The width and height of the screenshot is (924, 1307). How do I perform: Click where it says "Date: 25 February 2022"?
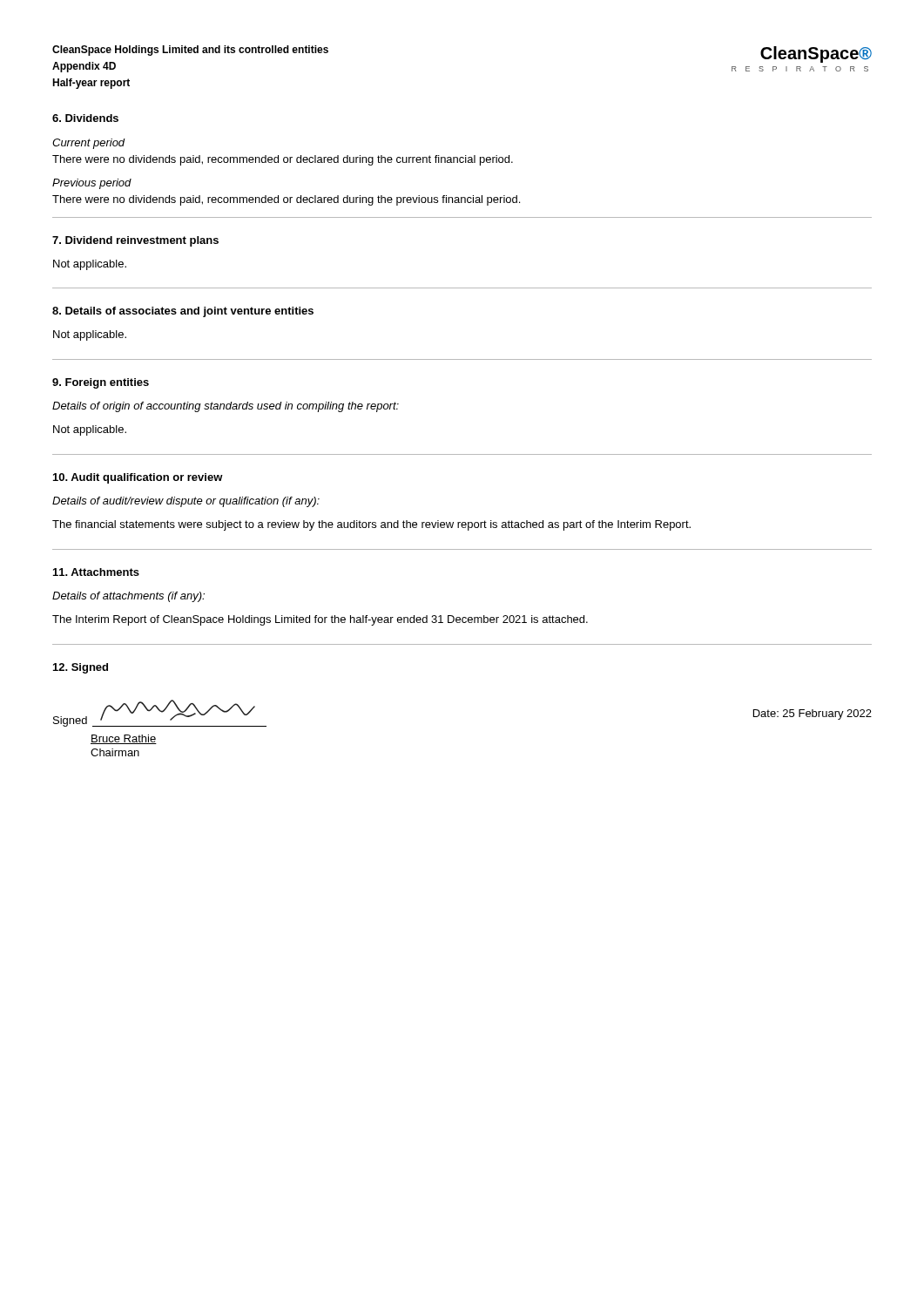pos(812,713)
